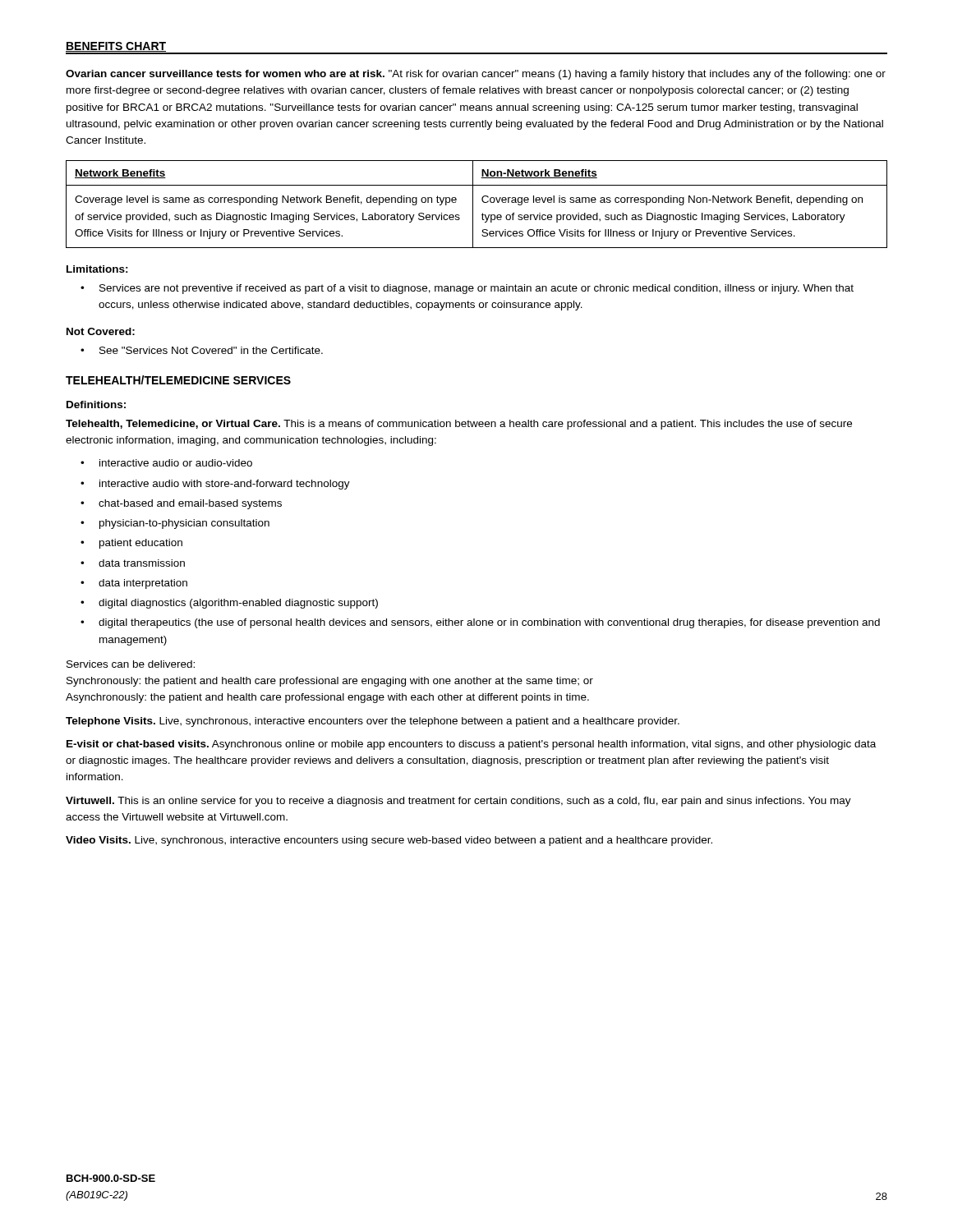
Task: Locate the text starting "Telephone Visits. Live, synchronous, interactive encounters over"
Action: [373, 720]
